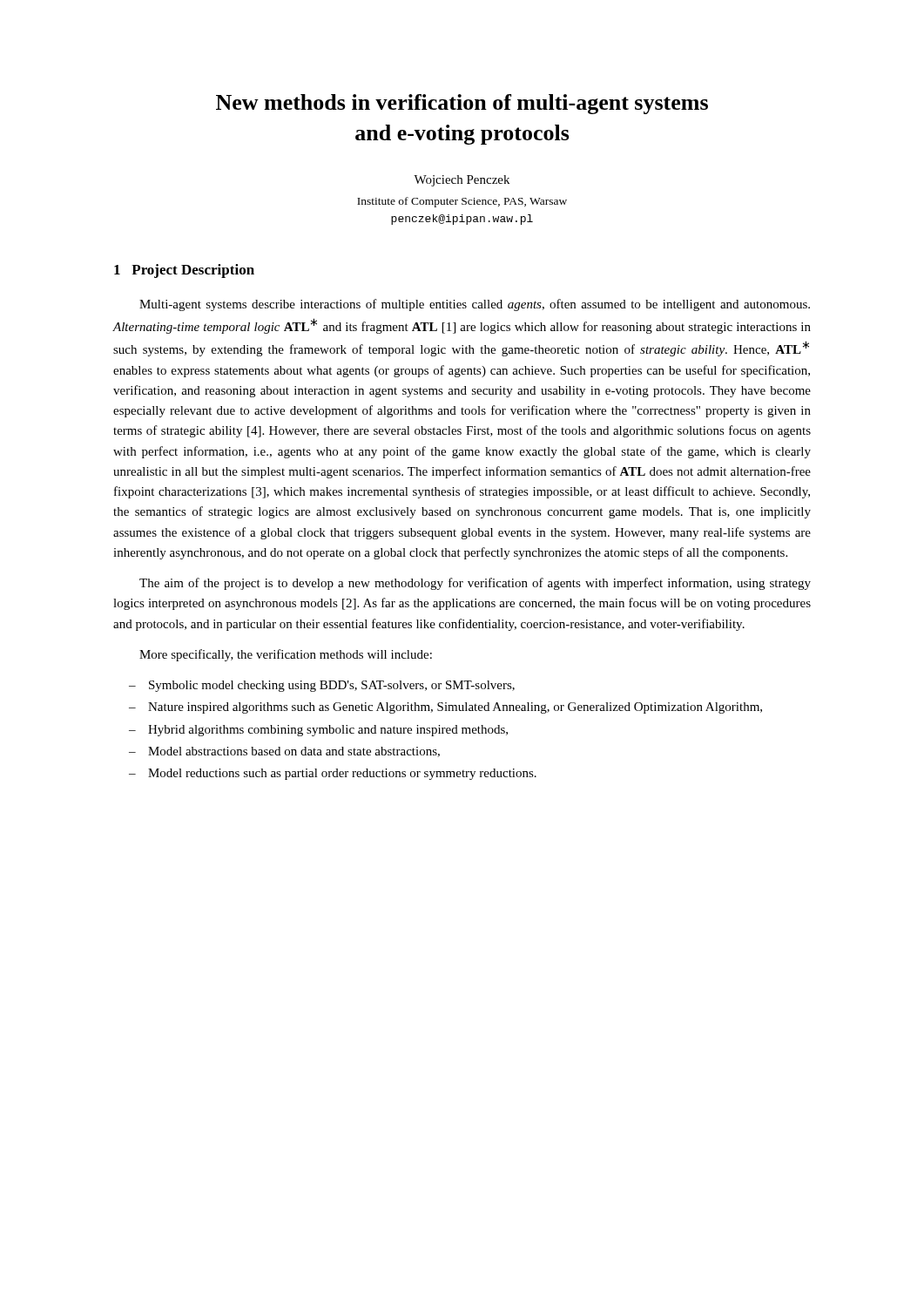This screenshot has width=924, height=1307.
Task: Find the block starting "More specifically, the verification methods will include:"
Action: 286,654
